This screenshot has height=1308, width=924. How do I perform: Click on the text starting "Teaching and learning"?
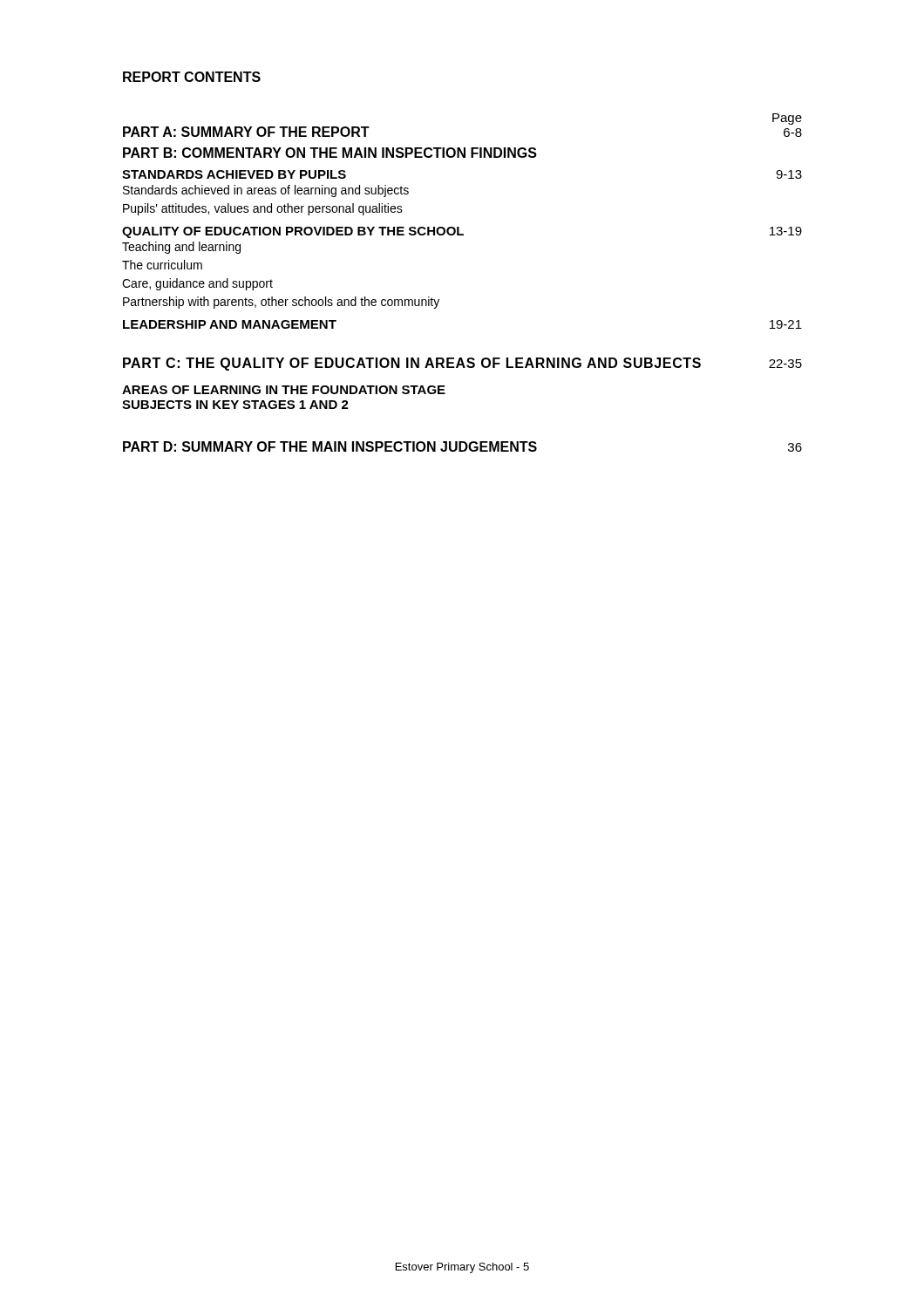(281, 274)
